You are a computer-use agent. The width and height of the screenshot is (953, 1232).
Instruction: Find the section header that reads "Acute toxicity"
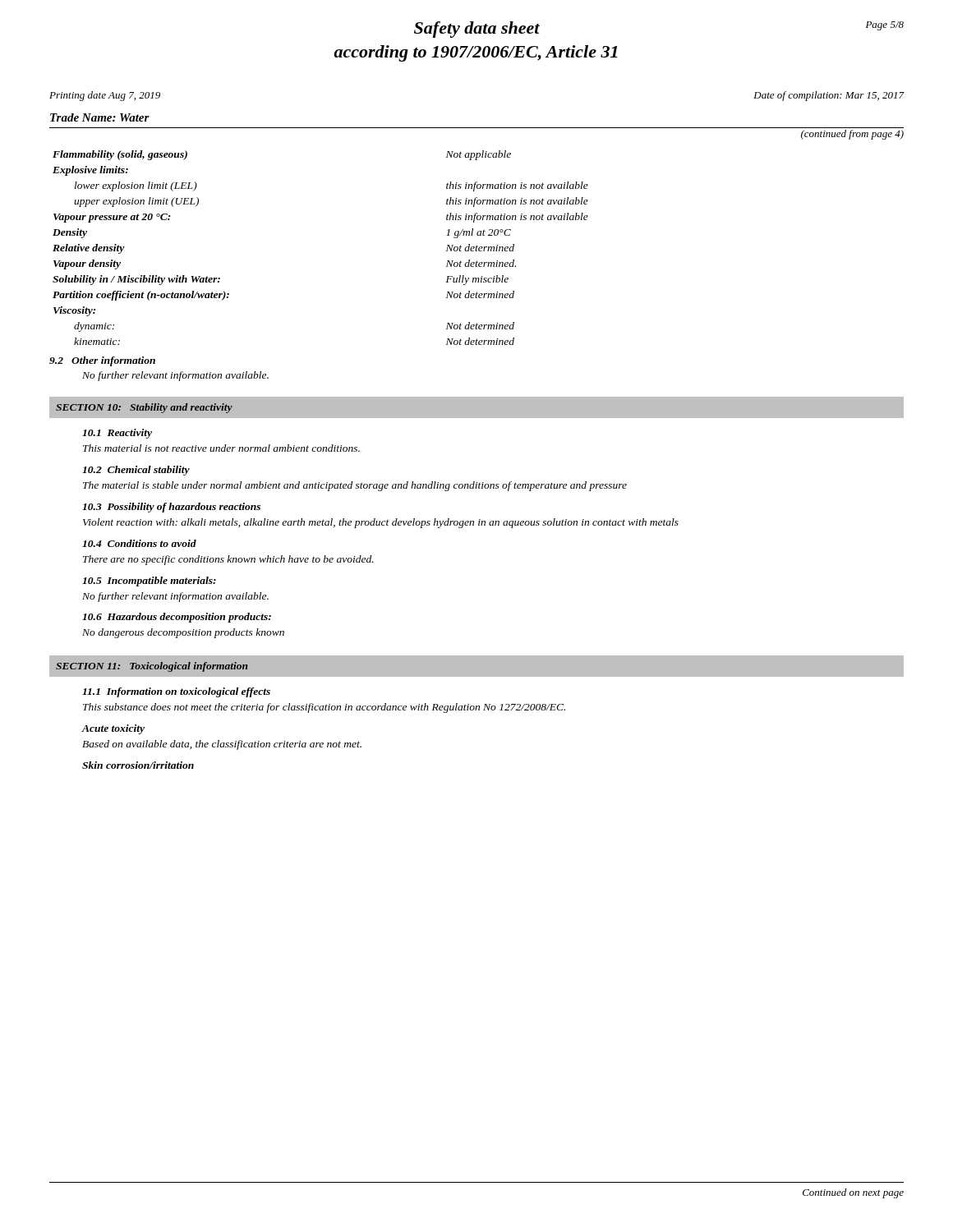click(113, 728)
